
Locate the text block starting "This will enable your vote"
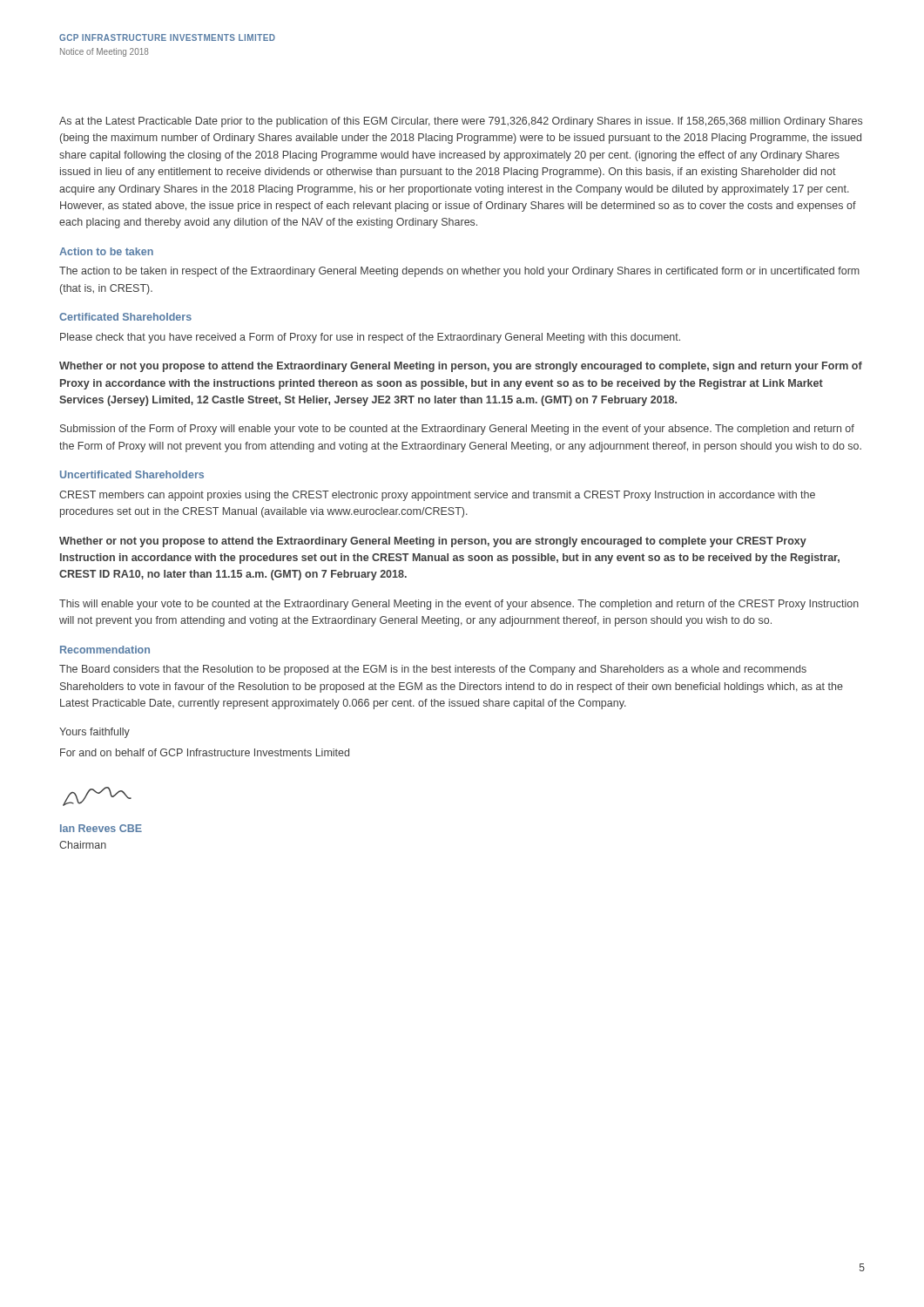(459, 612)
